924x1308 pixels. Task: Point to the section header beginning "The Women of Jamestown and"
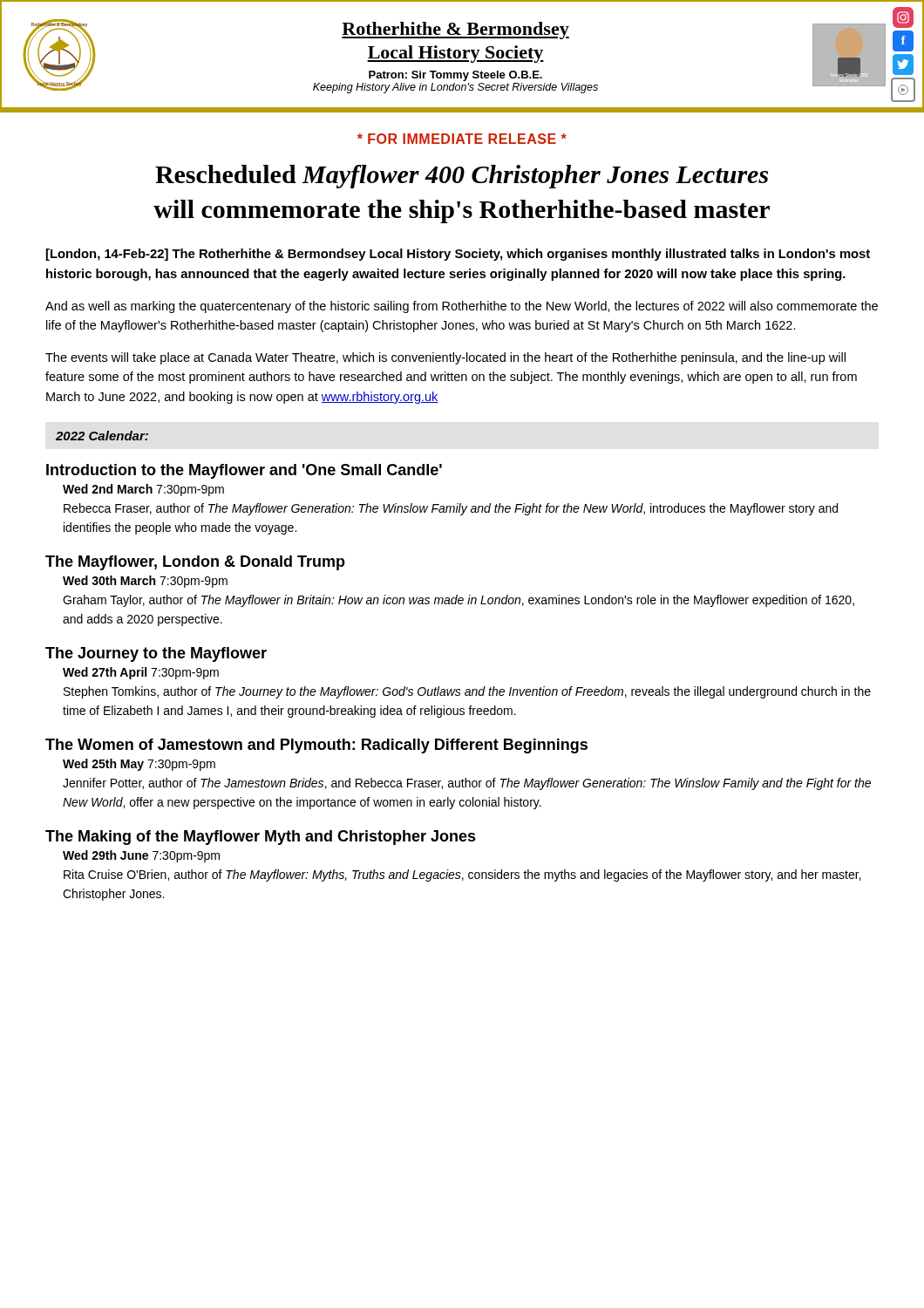tap(317, 745)
